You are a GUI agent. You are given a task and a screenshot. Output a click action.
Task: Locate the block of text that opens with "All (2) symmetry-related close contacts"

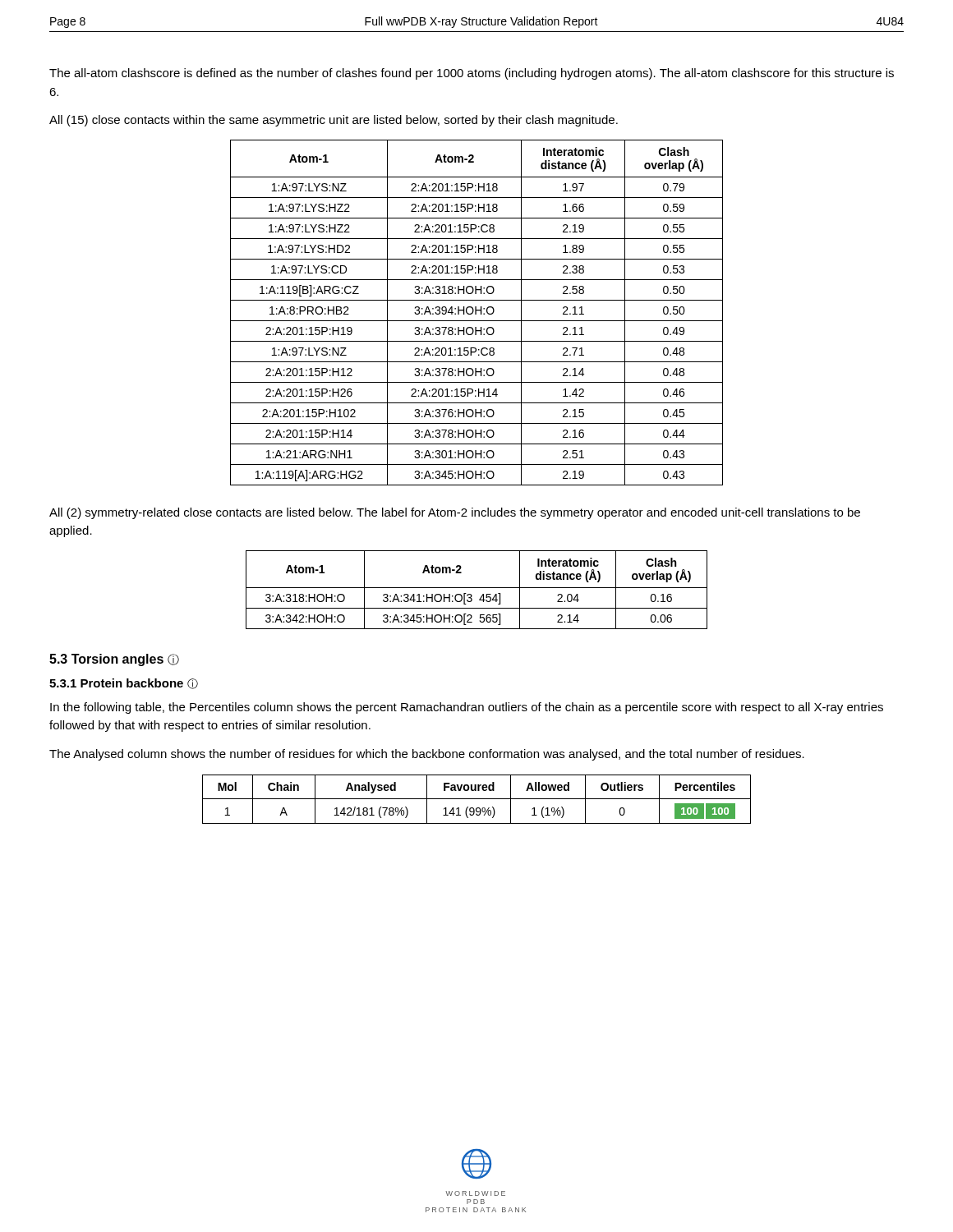(455, 521)
